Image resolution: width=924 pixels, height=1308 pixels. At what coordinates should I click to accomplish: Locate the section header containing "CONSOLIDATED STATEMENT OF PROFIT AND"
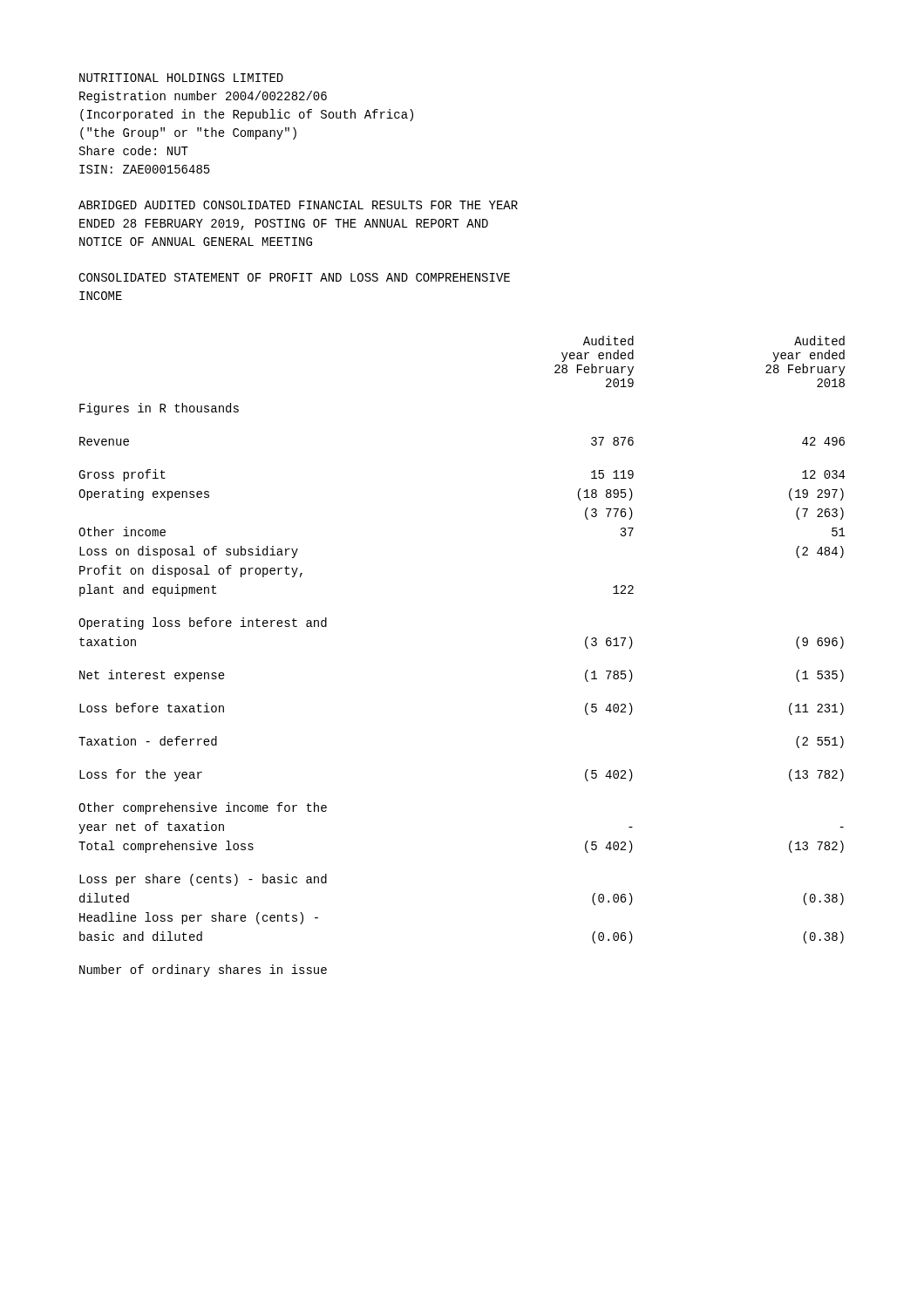tap(294, 287)
